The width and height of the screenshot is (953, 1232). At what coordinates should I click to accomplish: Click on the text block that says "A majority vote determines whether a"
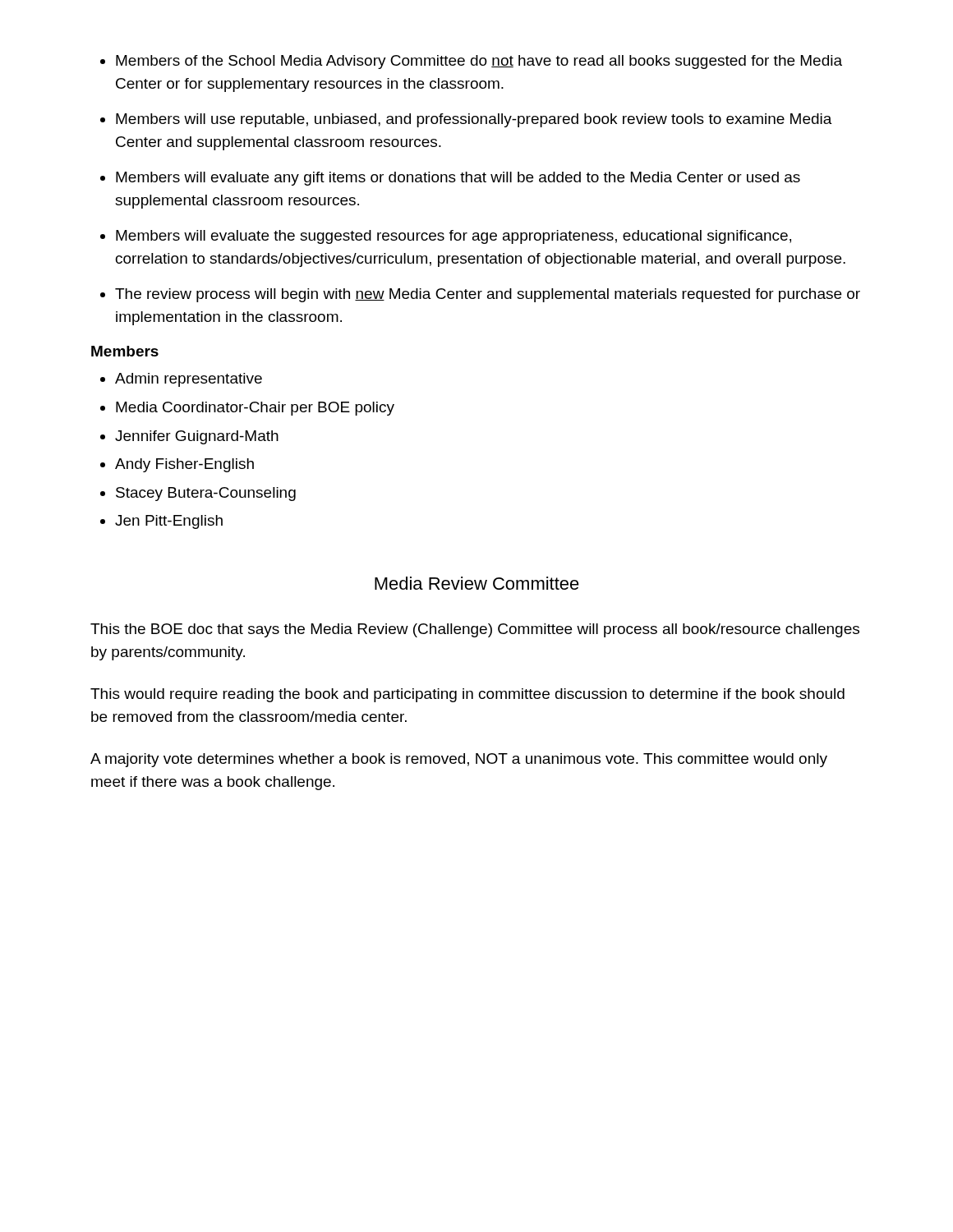pos(459,770)
